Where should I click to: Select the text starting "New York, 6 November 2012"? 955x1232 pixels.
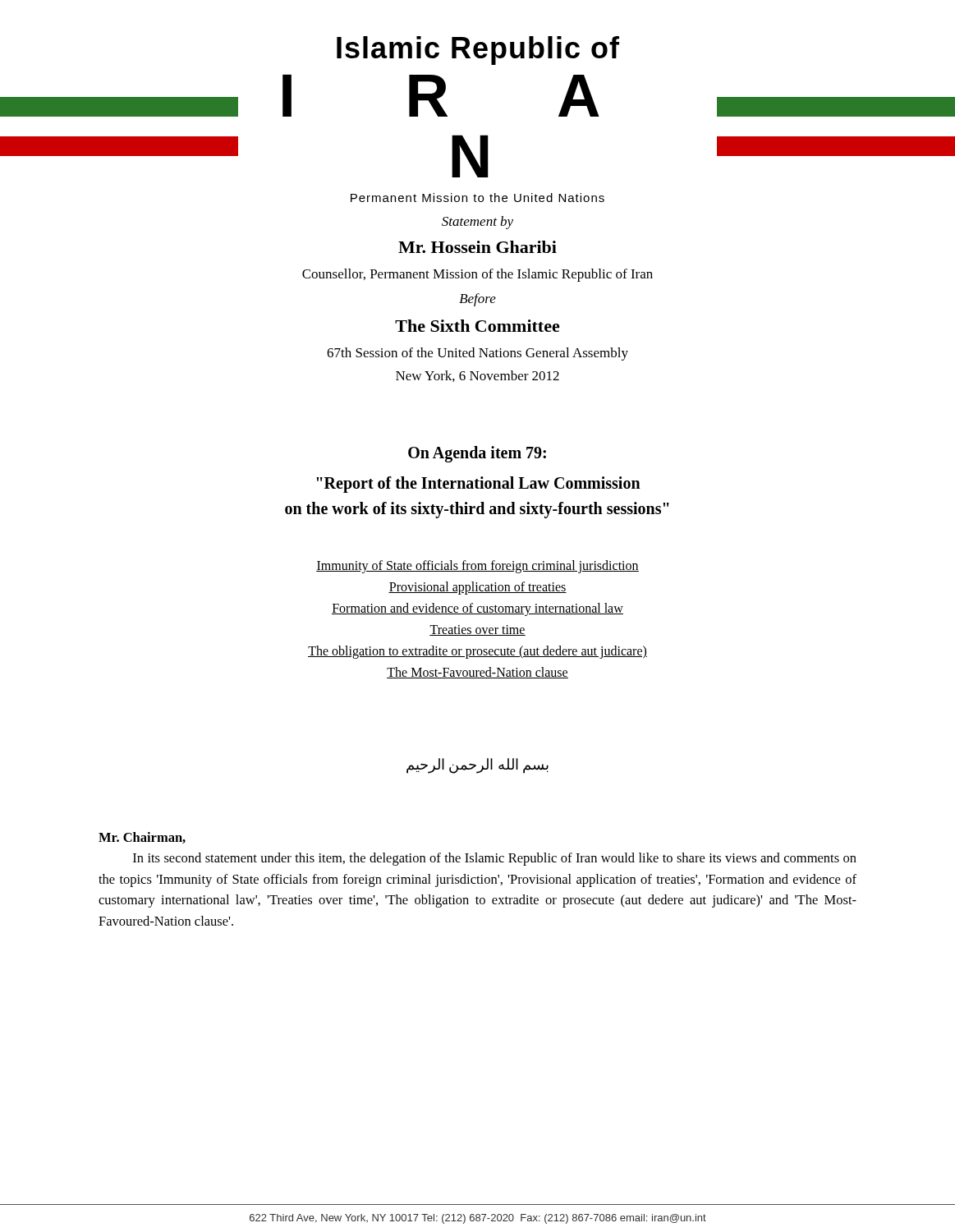478,376
